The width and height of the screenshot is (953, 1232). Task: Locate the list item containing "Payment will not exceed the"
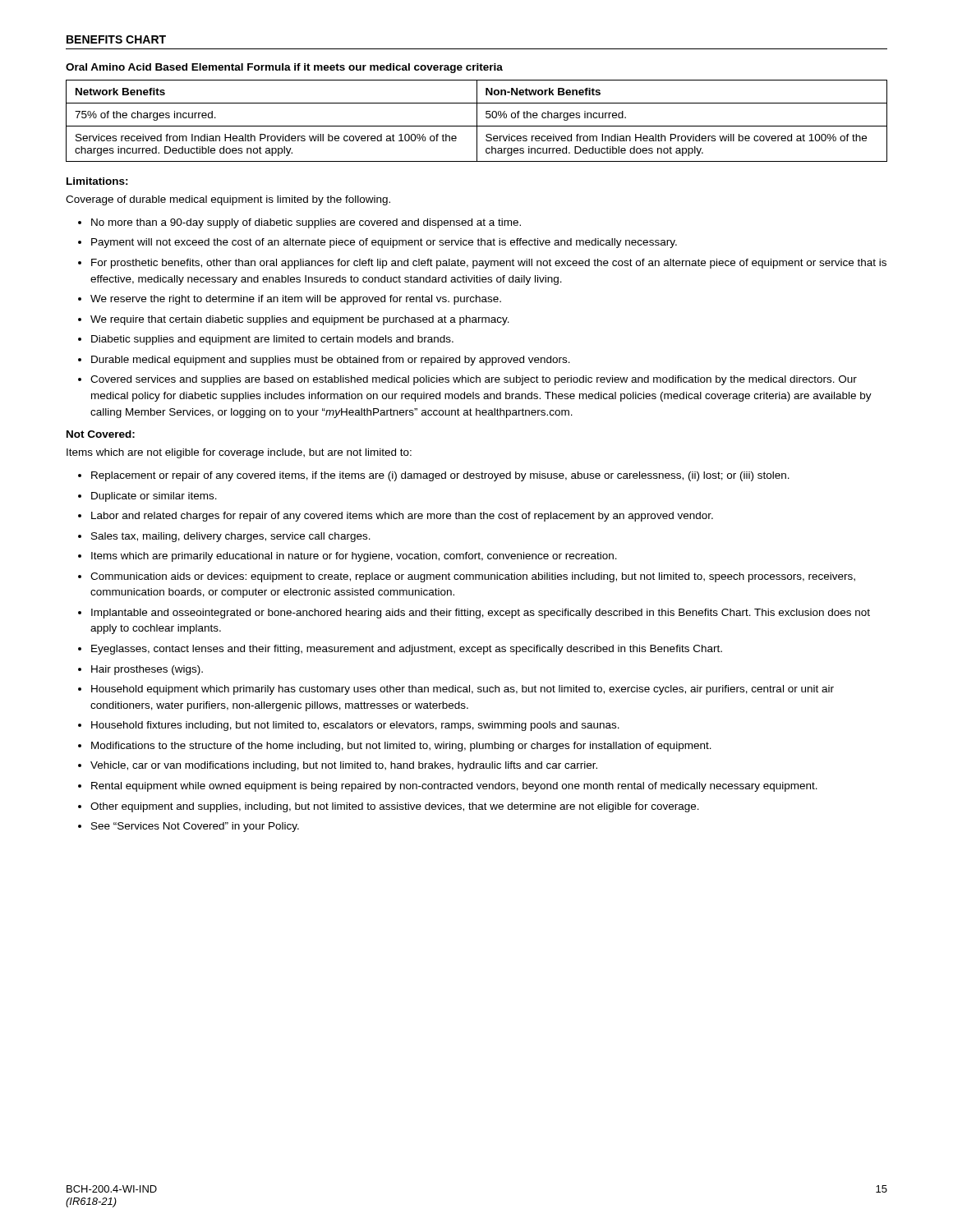pos(384,242)
